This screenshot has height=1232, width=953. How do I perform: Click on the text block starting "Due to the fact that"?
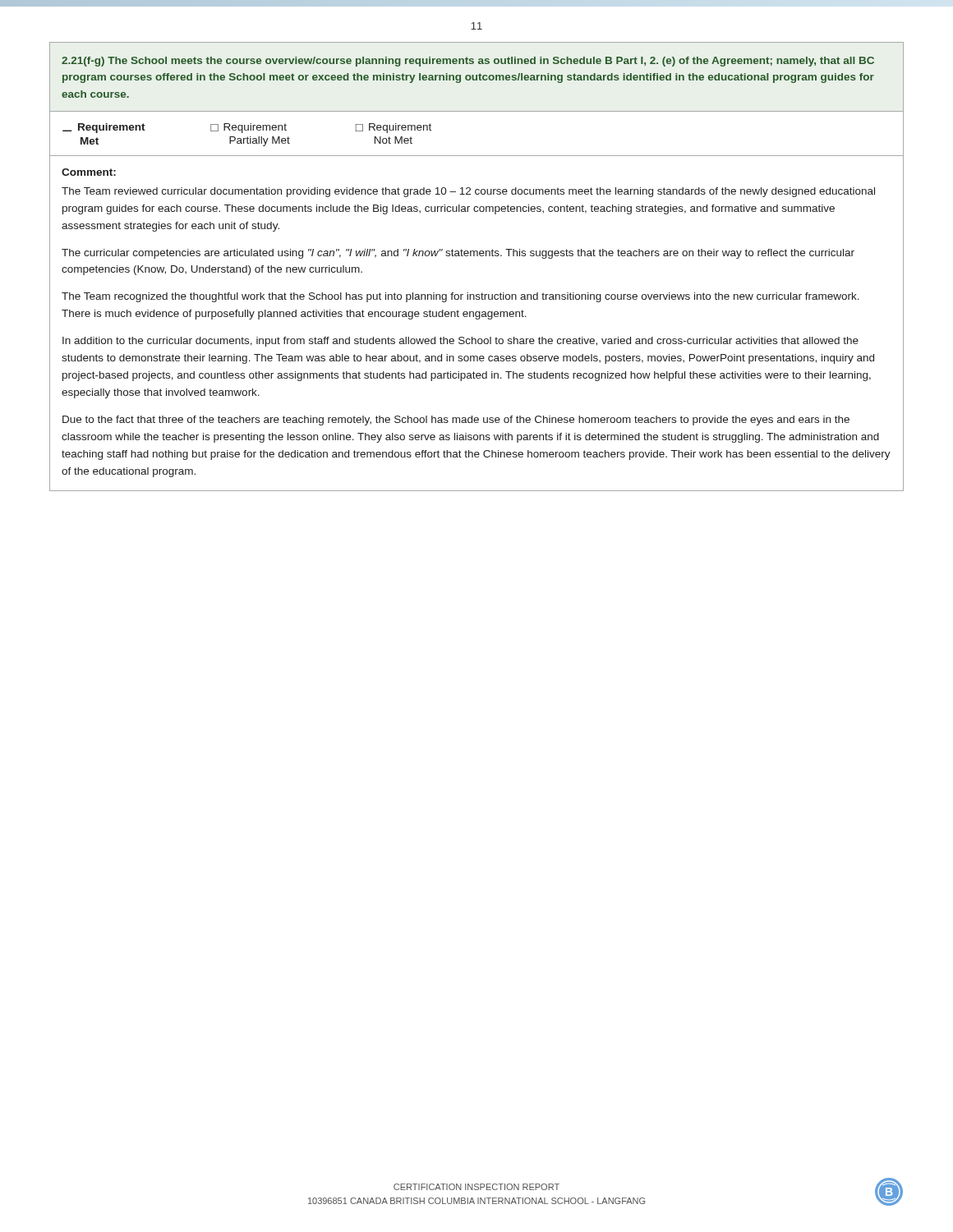[476, 445]
